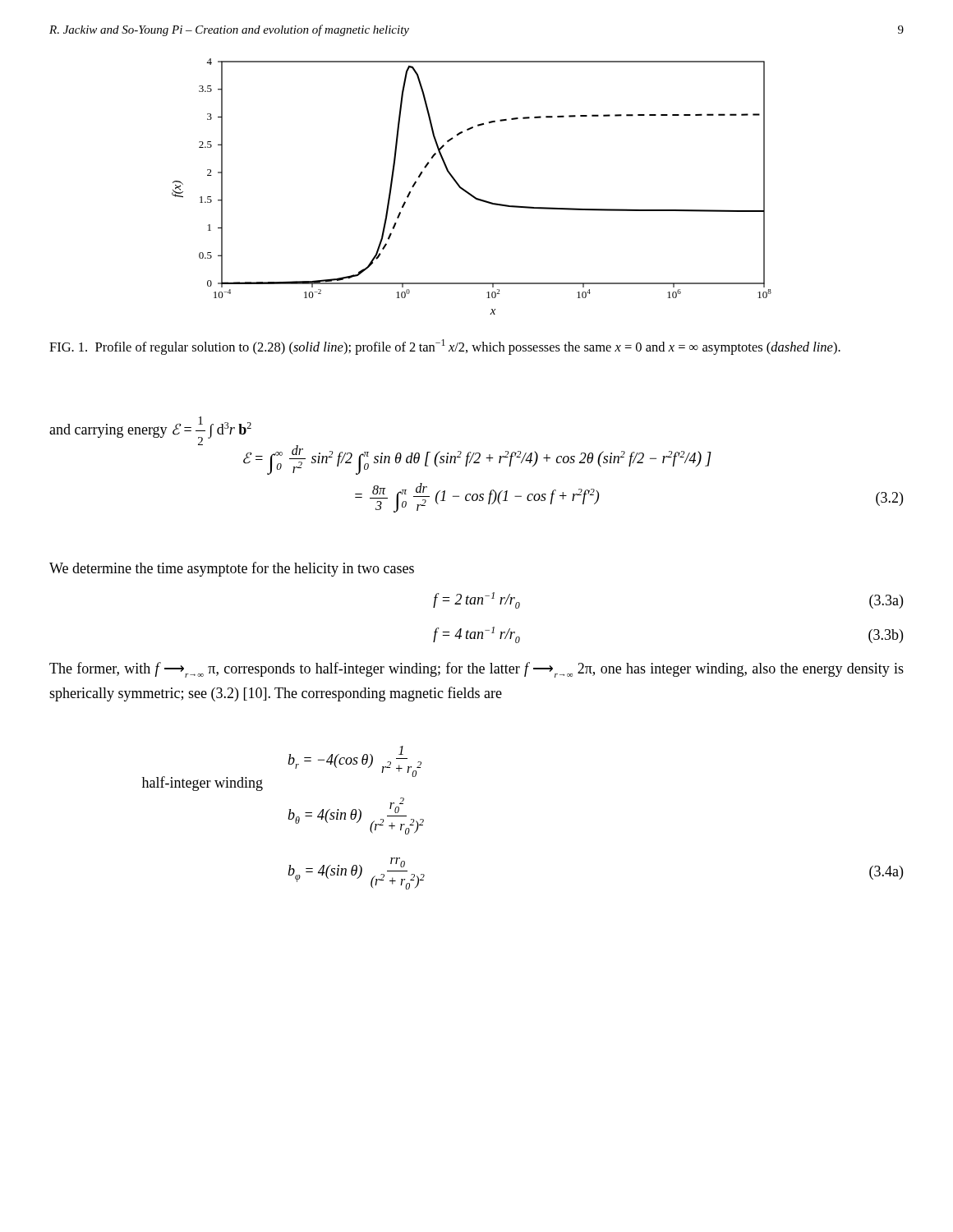The width and height of the screenshot is (953, 1232).
Task: Locate the block of text that opens with "The former, with f ⟶r→∞"
Action: pyautogui.click(x=476, y=681)
